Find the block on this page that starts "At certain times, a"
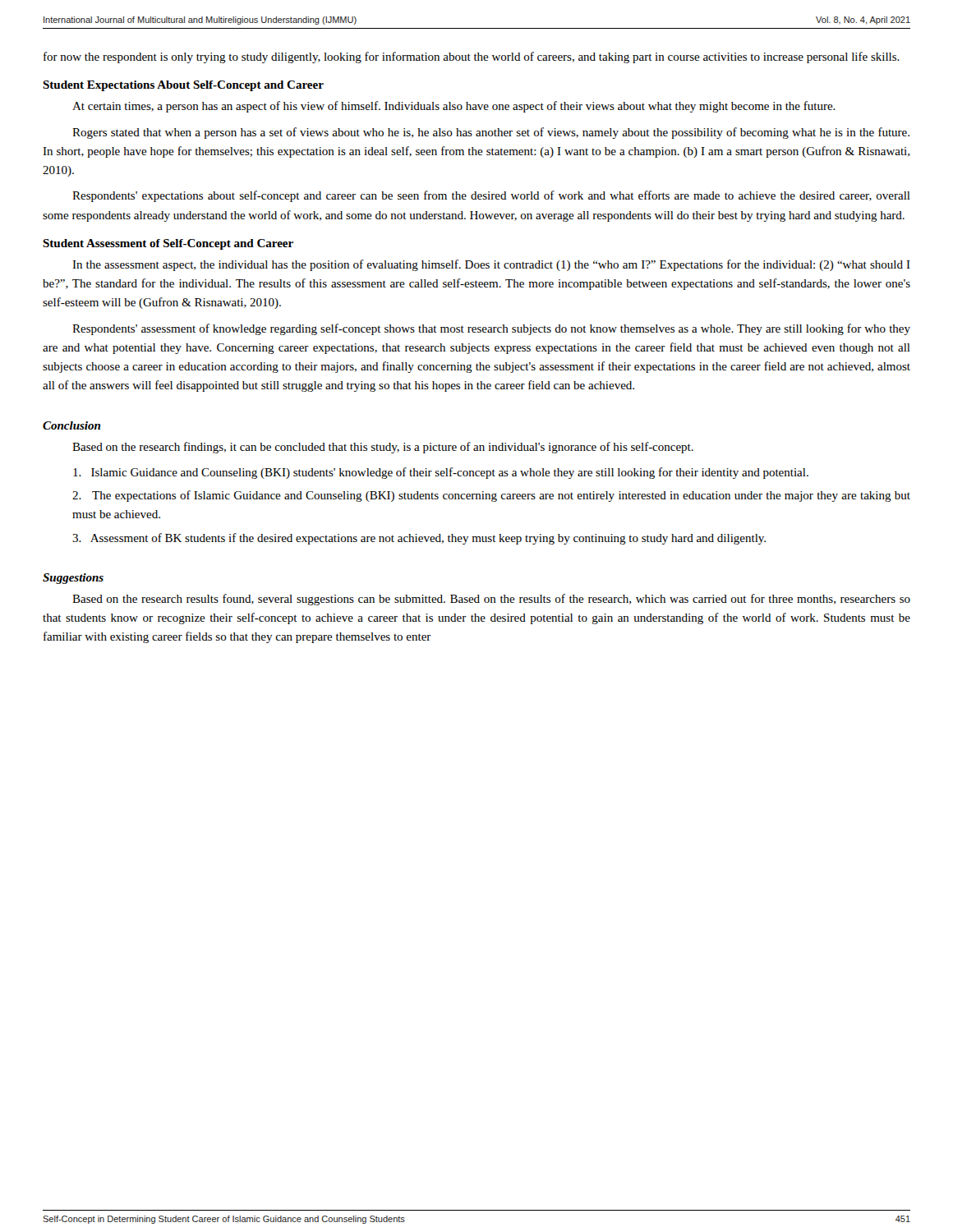 [454, 106]
